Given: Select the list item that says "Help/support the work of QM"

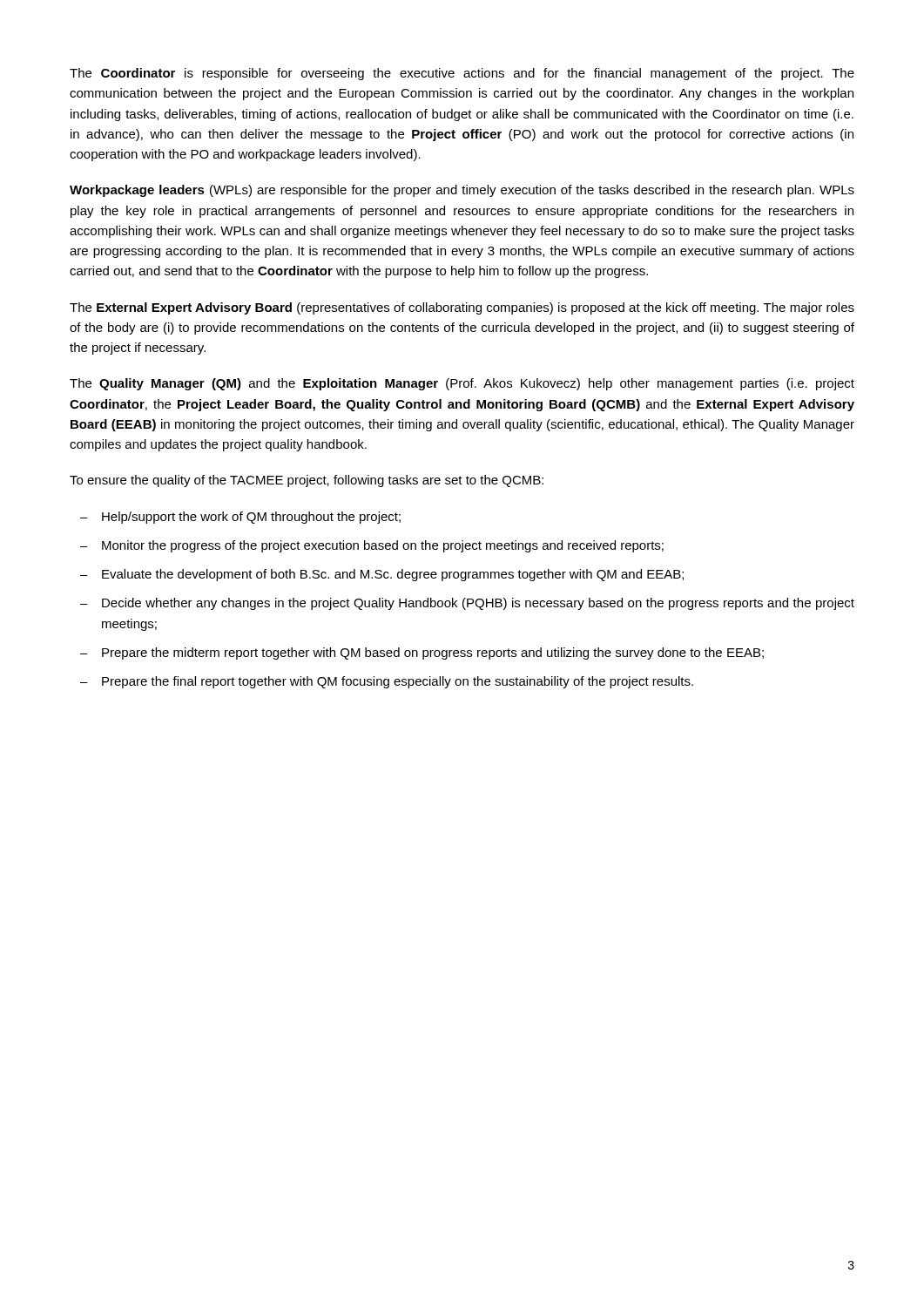Looking at the screenshot, I should 251,516.
